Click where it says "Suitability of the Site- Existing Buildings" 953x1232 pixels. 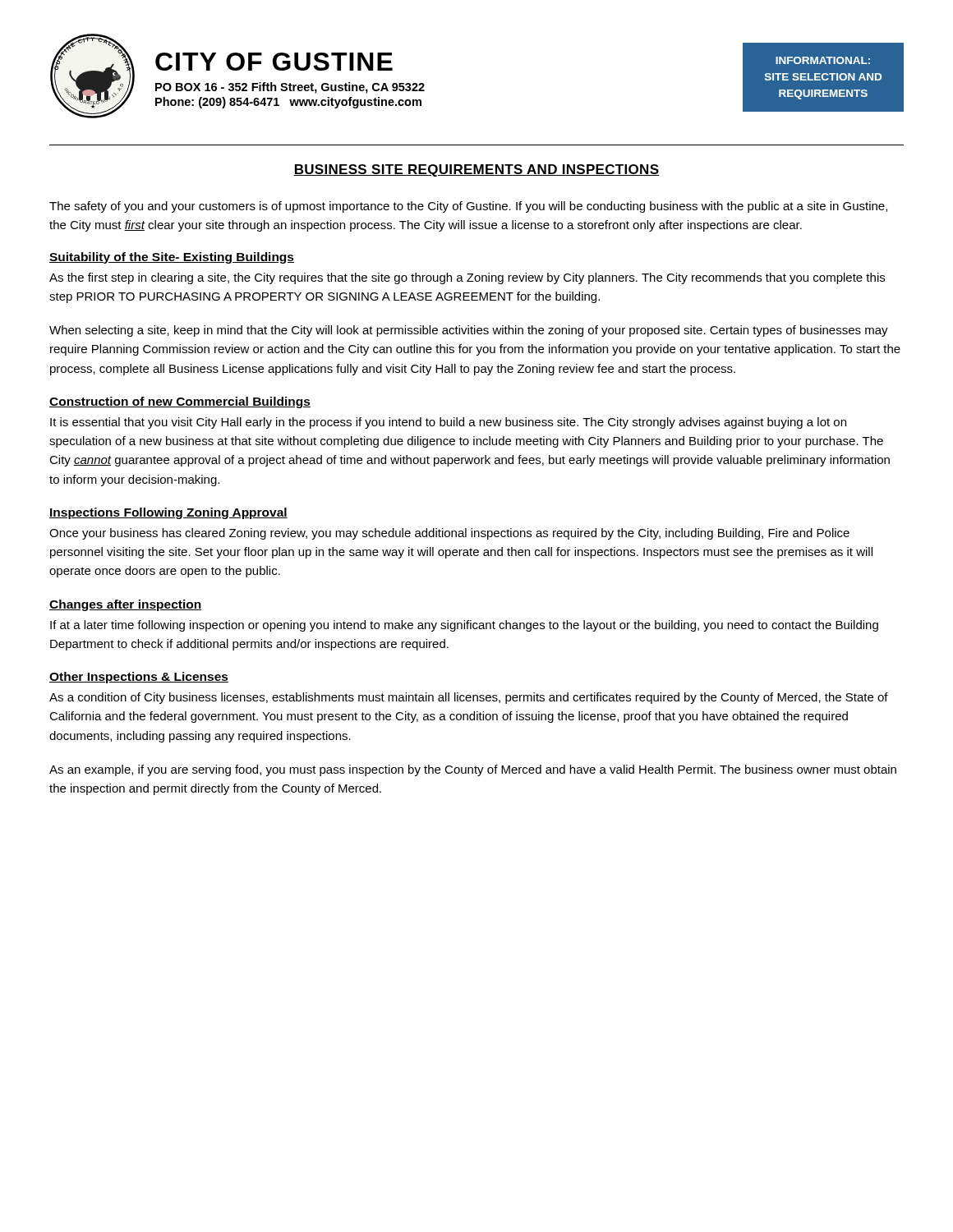pos(172,256)
